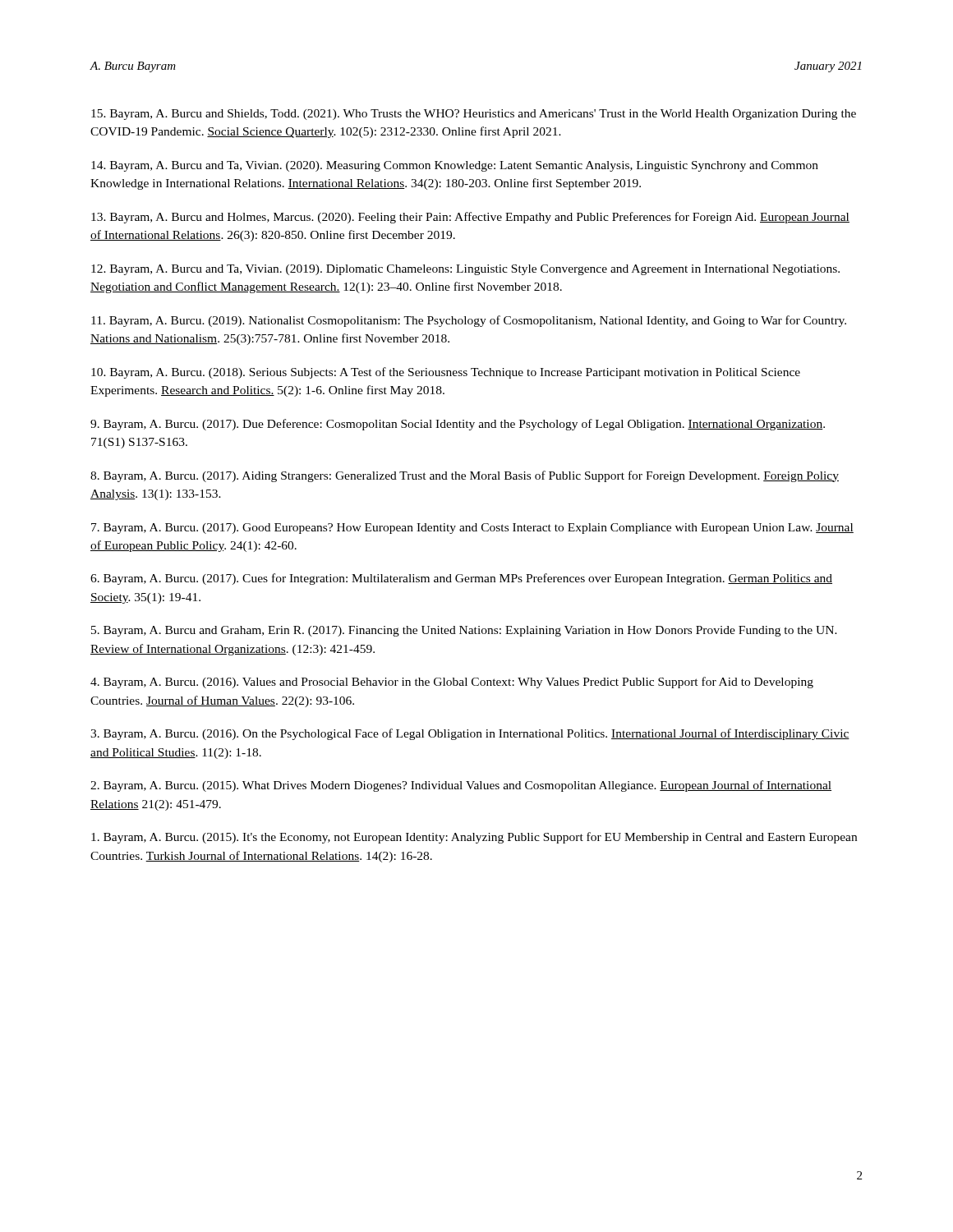Point to the region starting "7. Bayram, A. Burcu. (2017). Good Europeans? How"
953x1232 pixels.
[472, 536]
